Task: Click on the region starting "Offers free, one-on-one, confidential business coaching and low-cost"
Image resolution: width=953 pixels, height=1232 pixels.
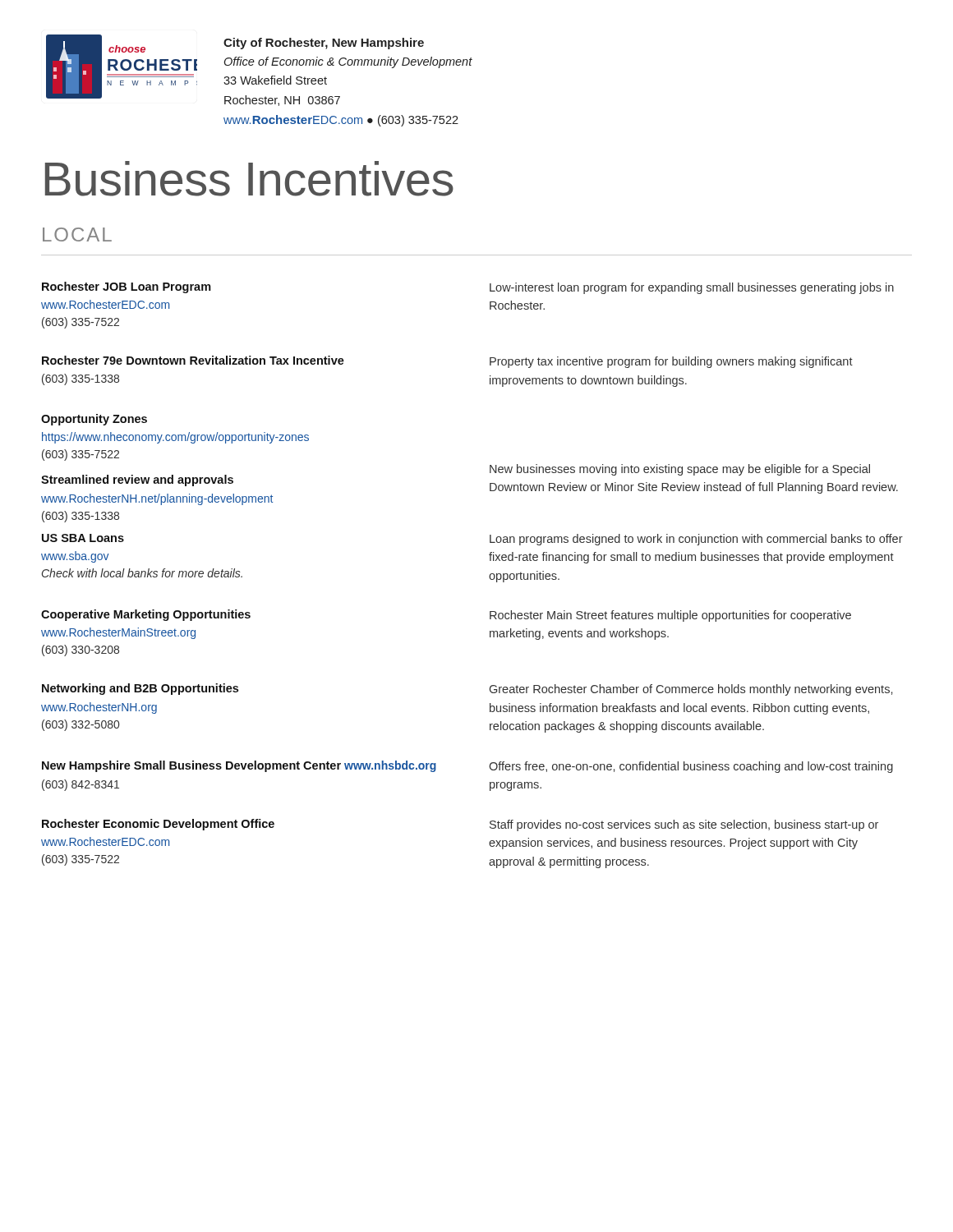Action: (691, 775)
